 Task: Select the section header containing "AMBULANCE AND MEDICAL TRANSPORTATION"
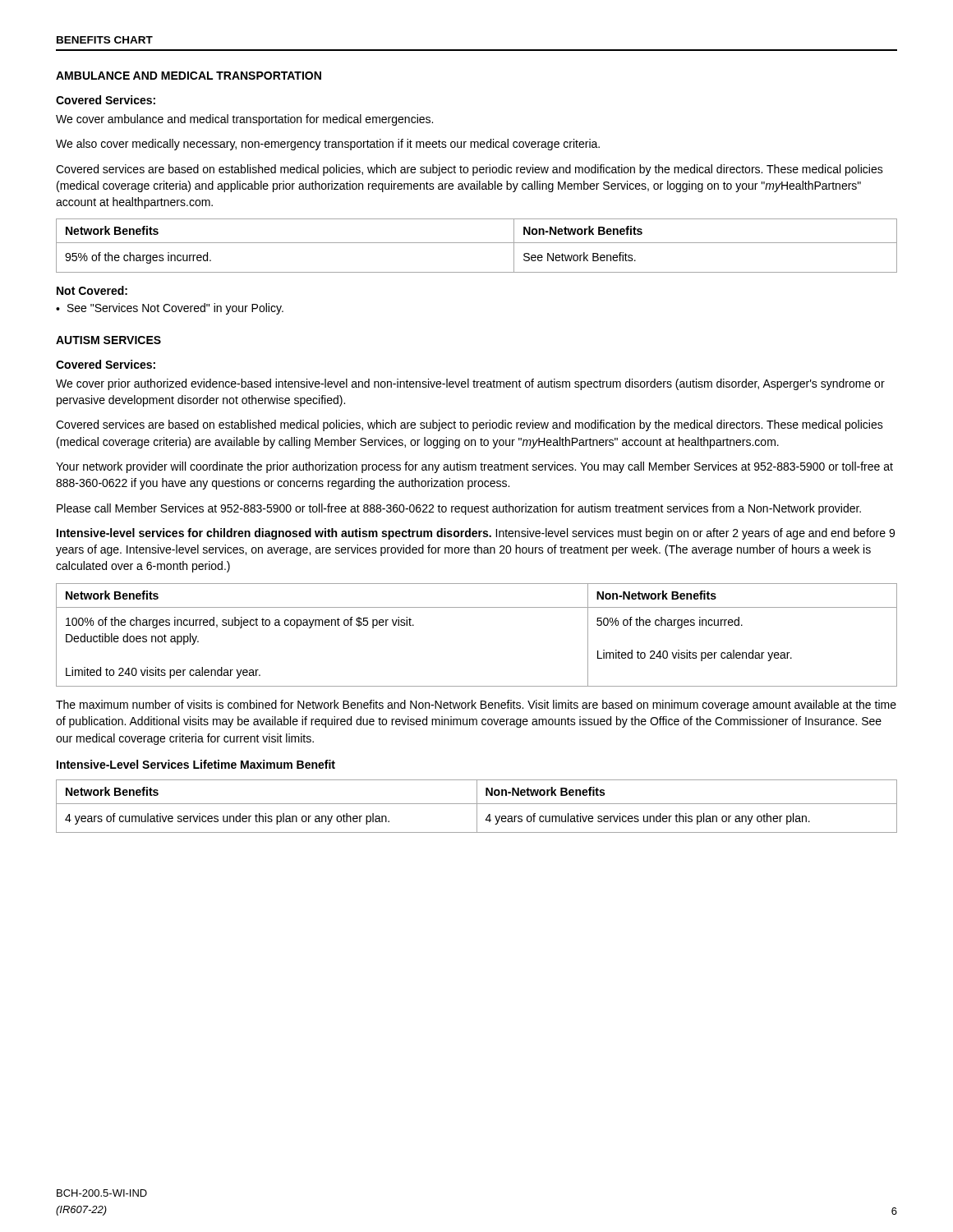pos(189,76)
